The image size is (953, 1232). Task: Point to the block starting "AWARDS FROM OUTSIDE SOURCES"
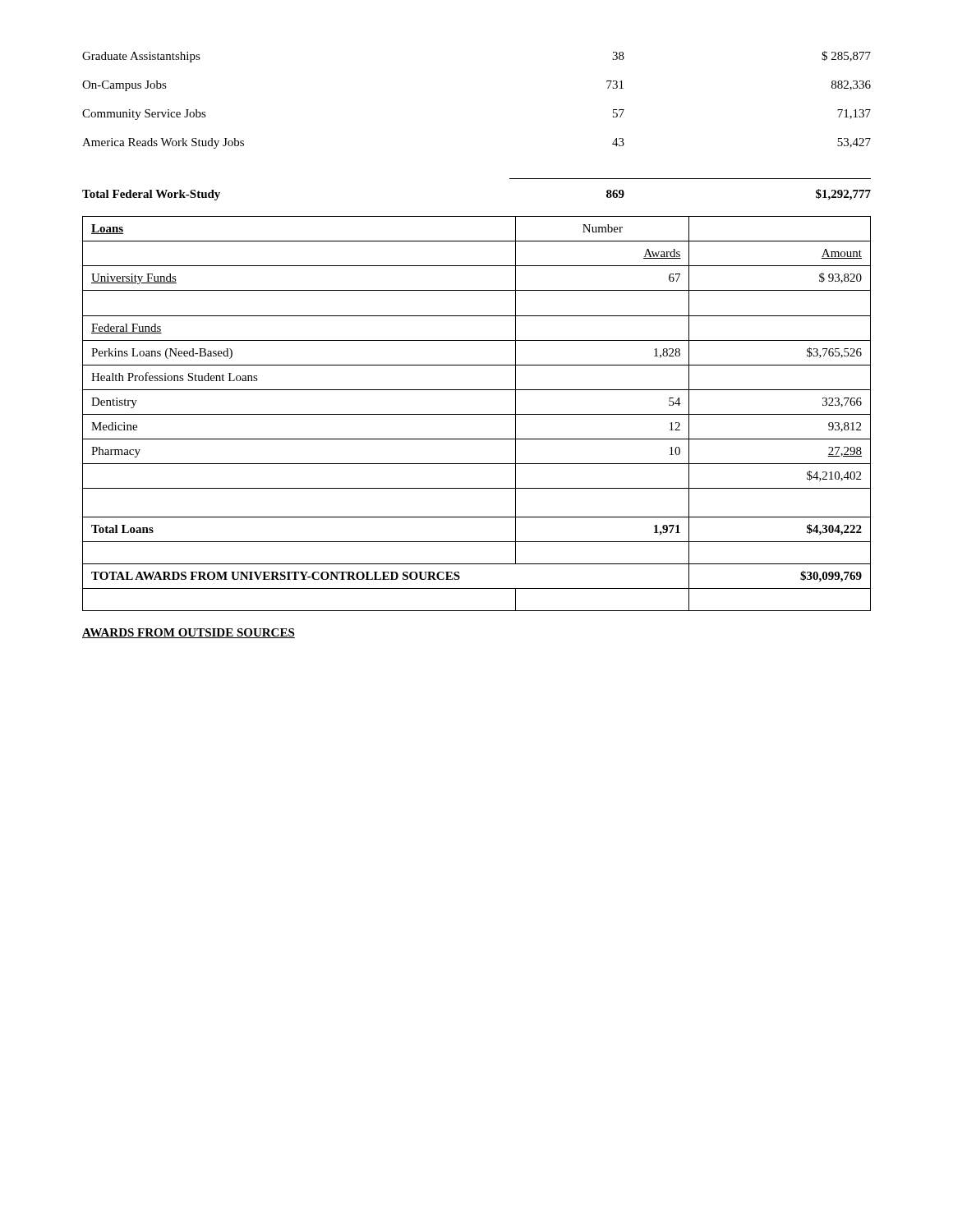(x=188, y=632)
